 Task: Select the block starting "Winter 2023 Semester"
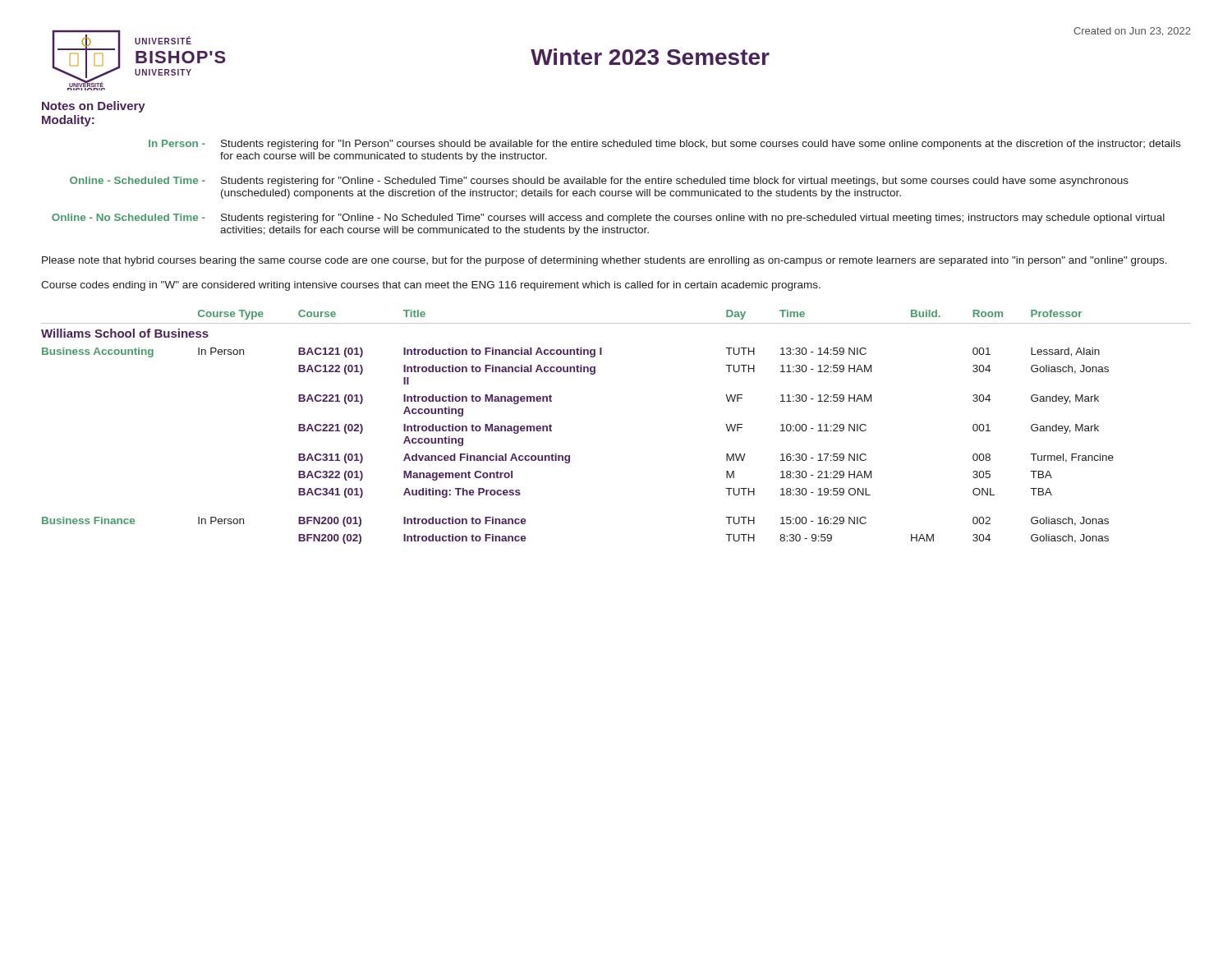[x=650, y=57]
